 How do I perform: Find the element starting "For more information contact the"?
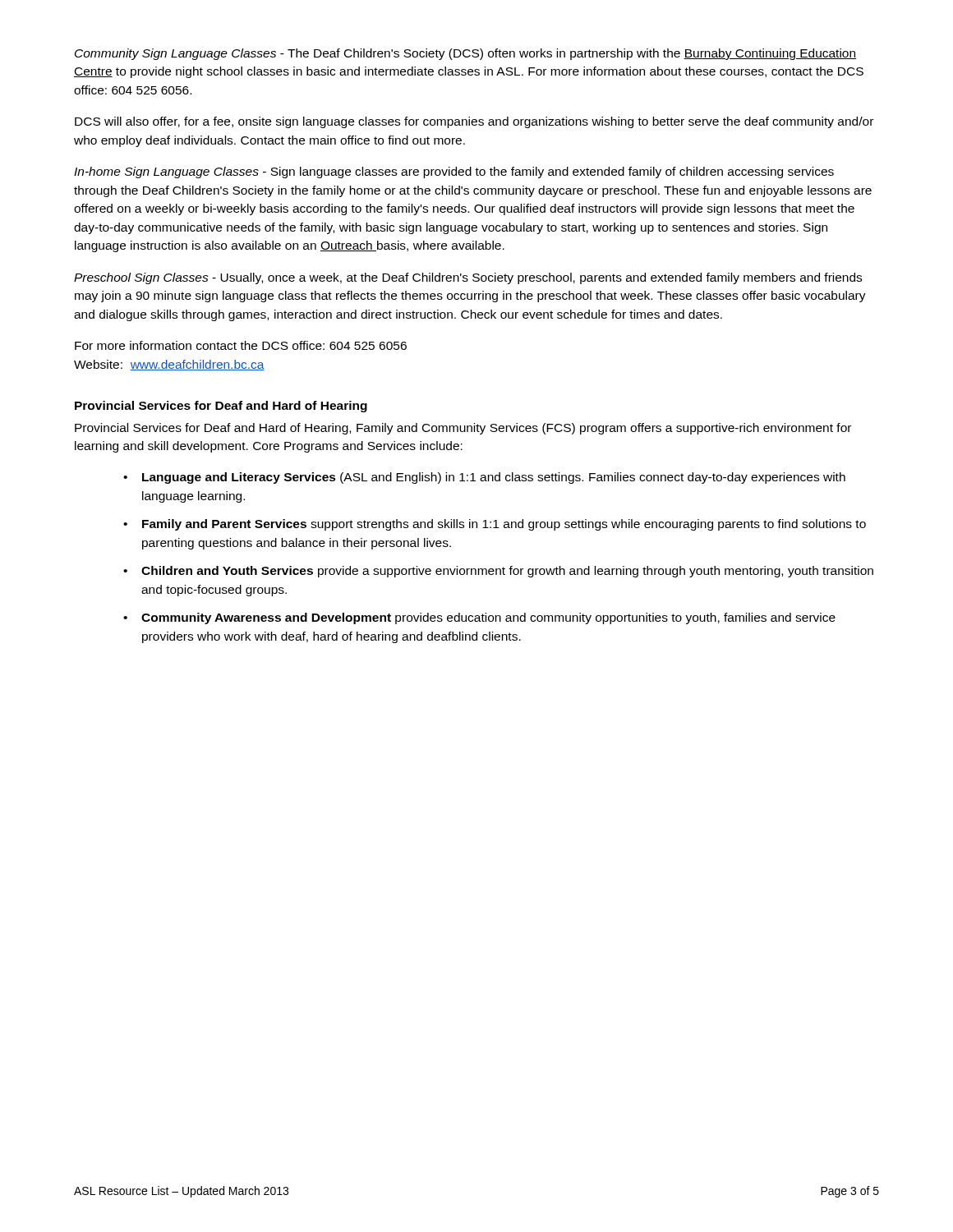(241, 355)
